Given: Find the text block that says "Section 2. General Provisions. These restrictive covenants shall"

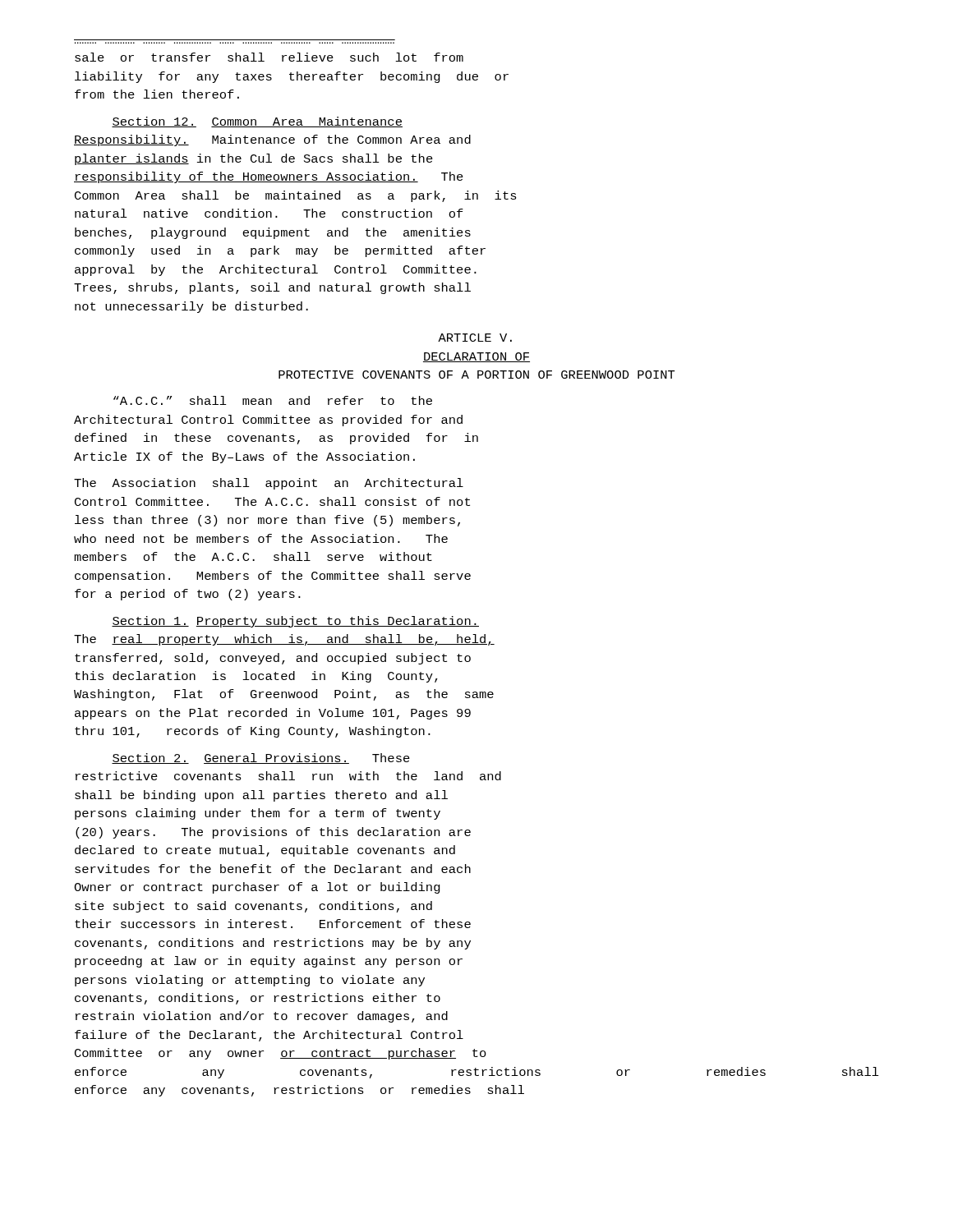Looking at the screenshot, I should pyautogui.click(x=476, y=924).
